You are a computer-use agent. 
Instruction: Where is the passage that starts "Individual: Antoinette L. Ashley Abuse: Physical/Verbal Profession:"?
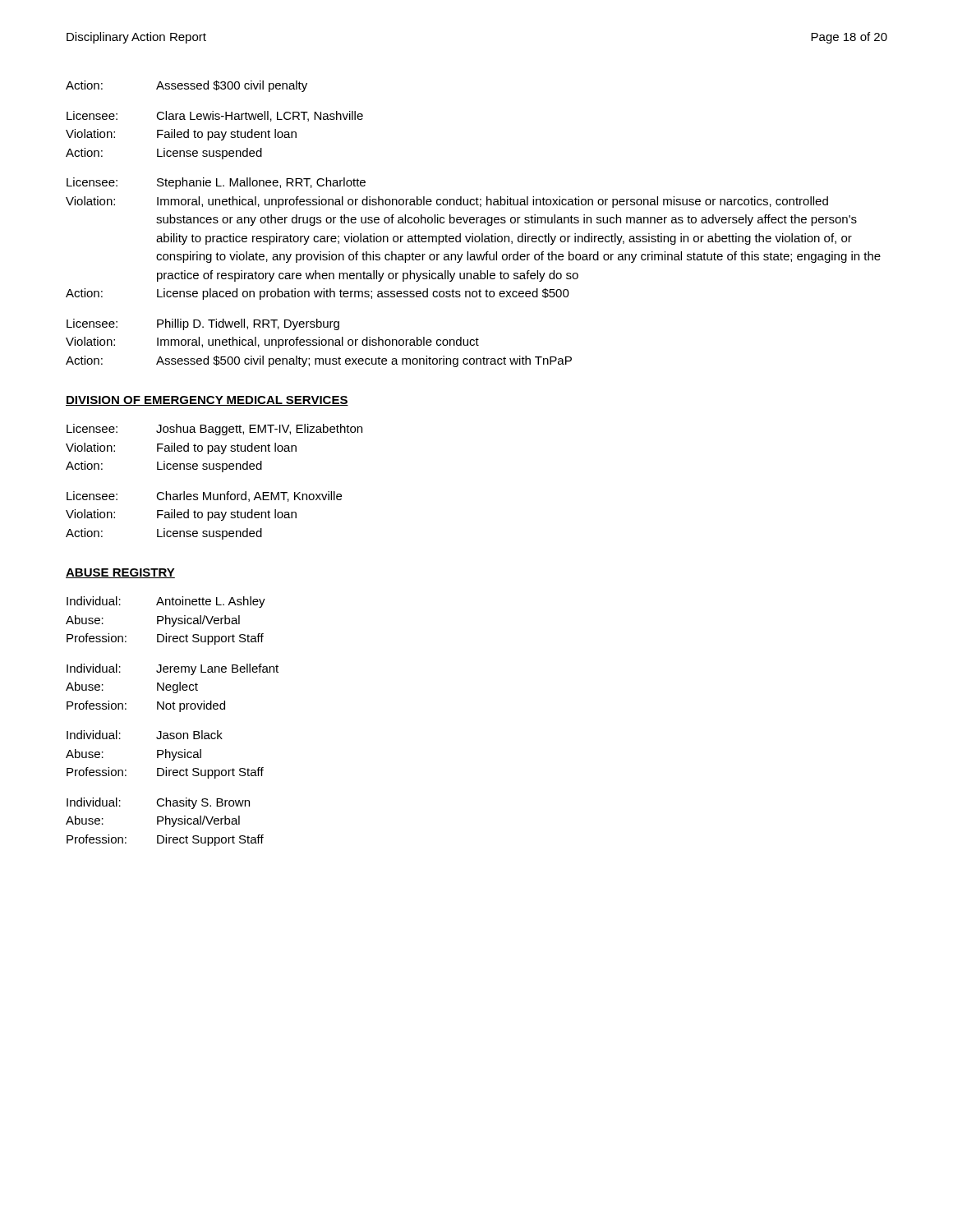166,602
